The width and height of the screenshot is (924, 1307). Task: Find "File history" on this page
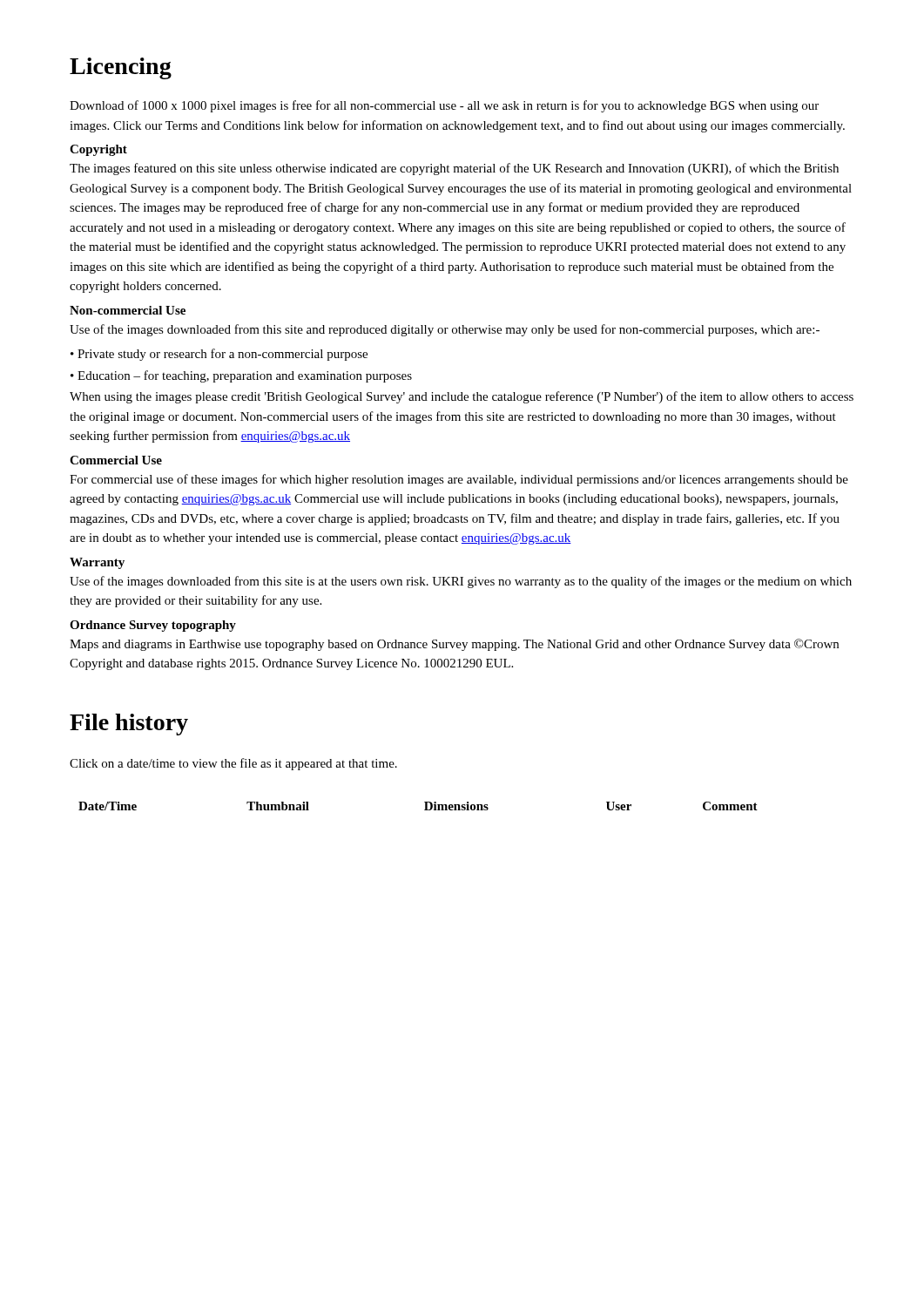coord(129,725)
